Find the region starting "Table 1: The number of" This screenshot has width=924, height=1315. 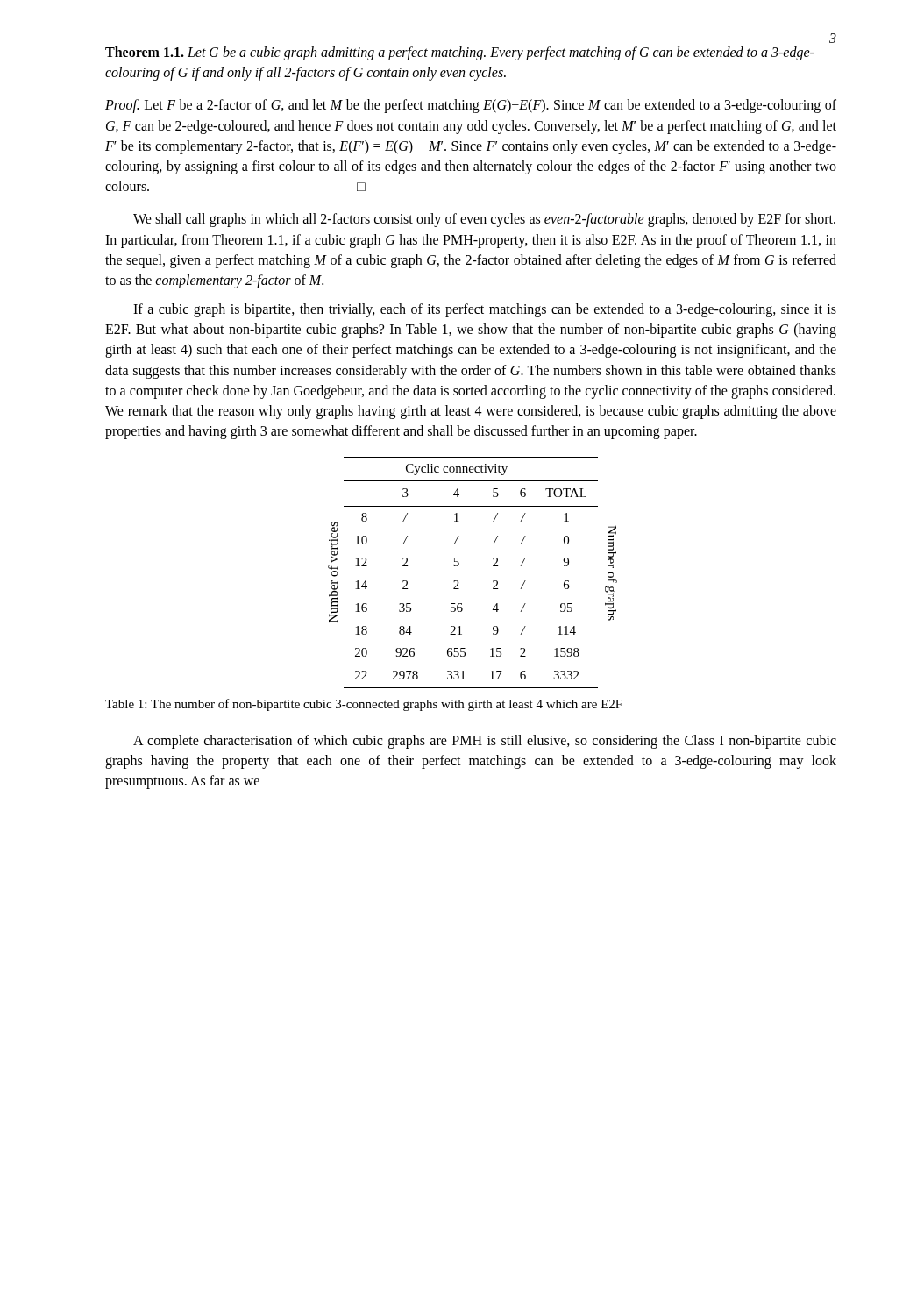pyautogui.click(x=364, y=704)
